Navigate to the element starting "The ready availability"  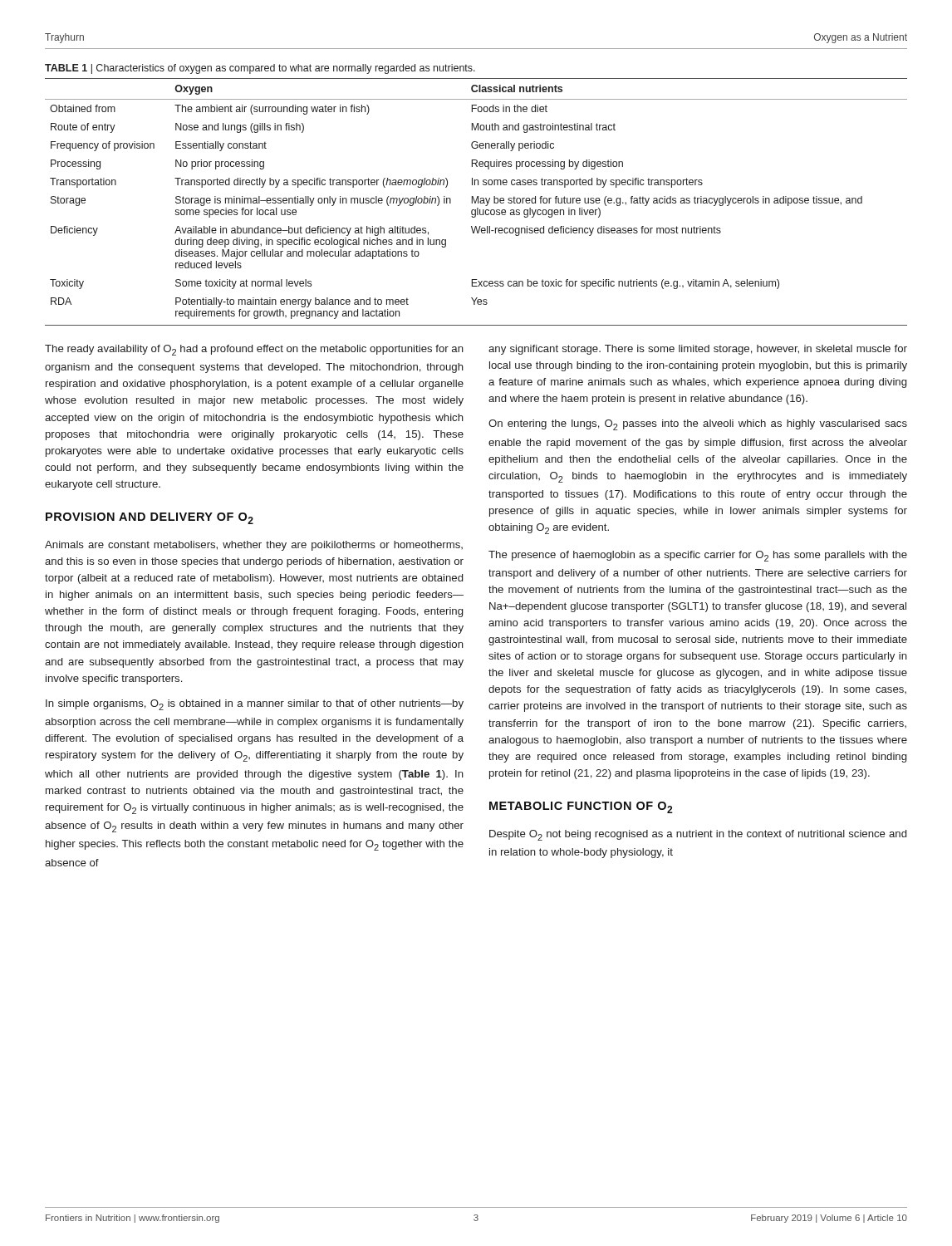(x=254, y=416)
